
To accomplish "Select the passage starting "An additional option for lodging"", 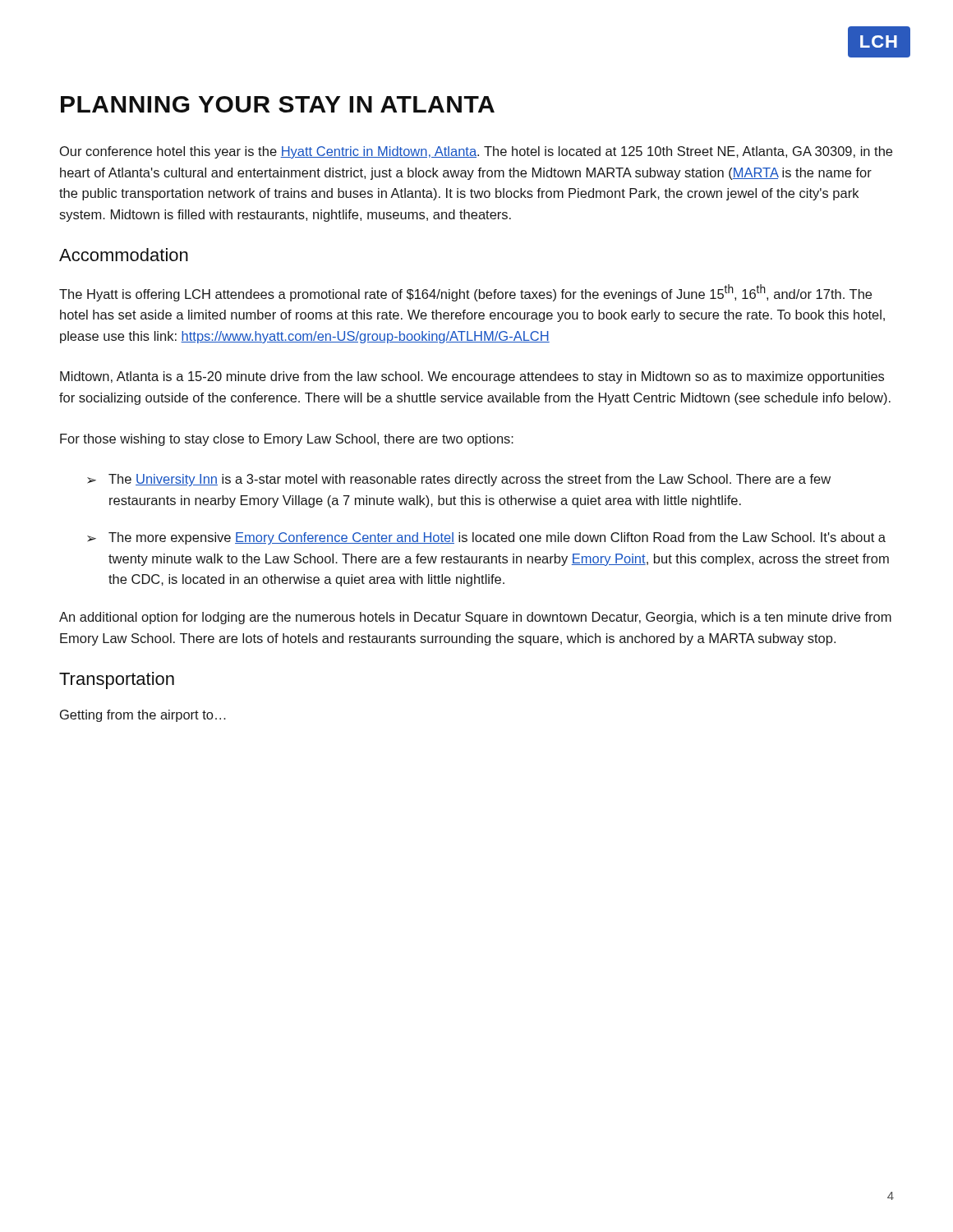I will pos(475,627).
